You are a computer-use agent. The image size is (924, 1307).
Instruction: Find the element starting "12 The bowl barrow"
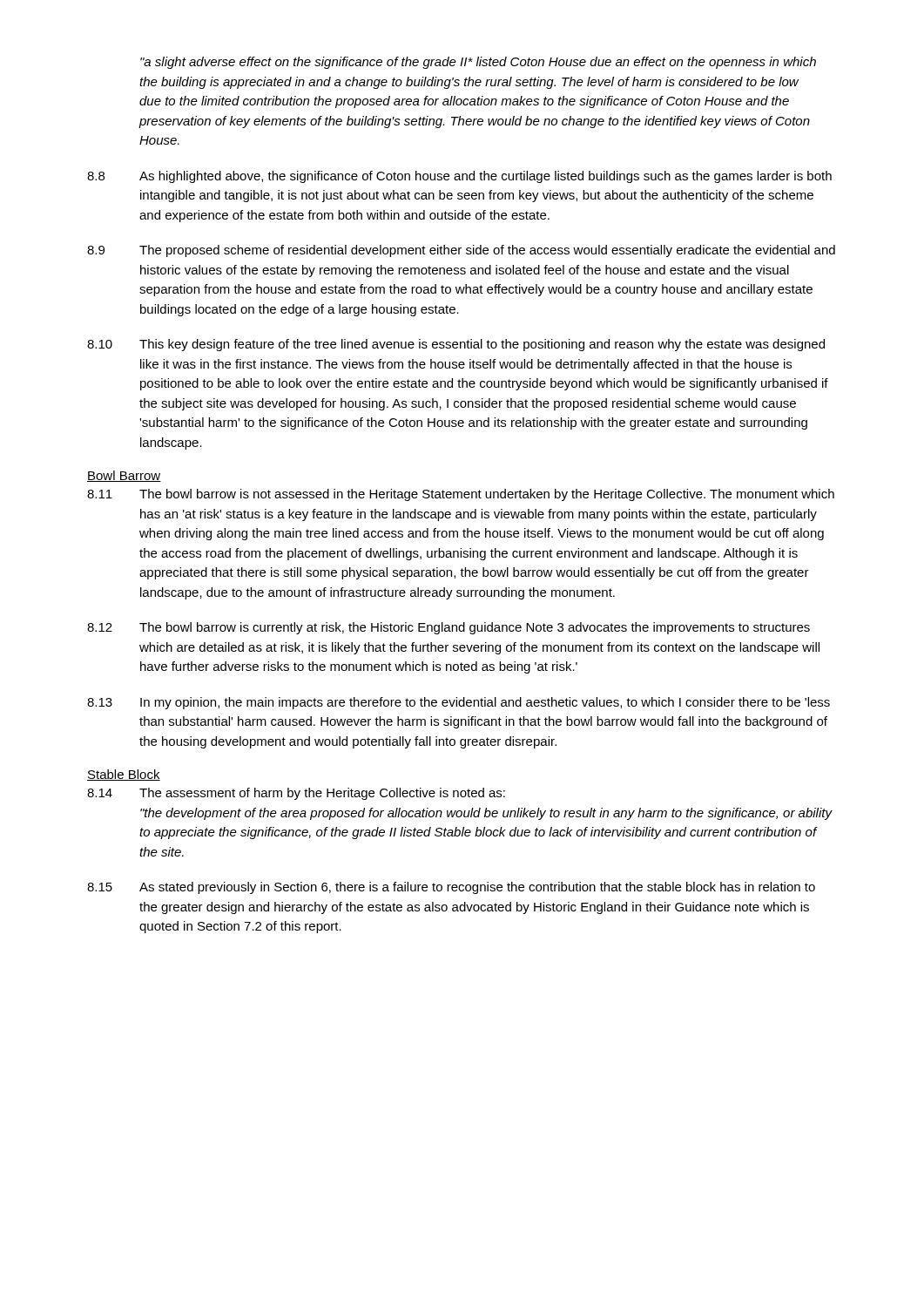462,647
